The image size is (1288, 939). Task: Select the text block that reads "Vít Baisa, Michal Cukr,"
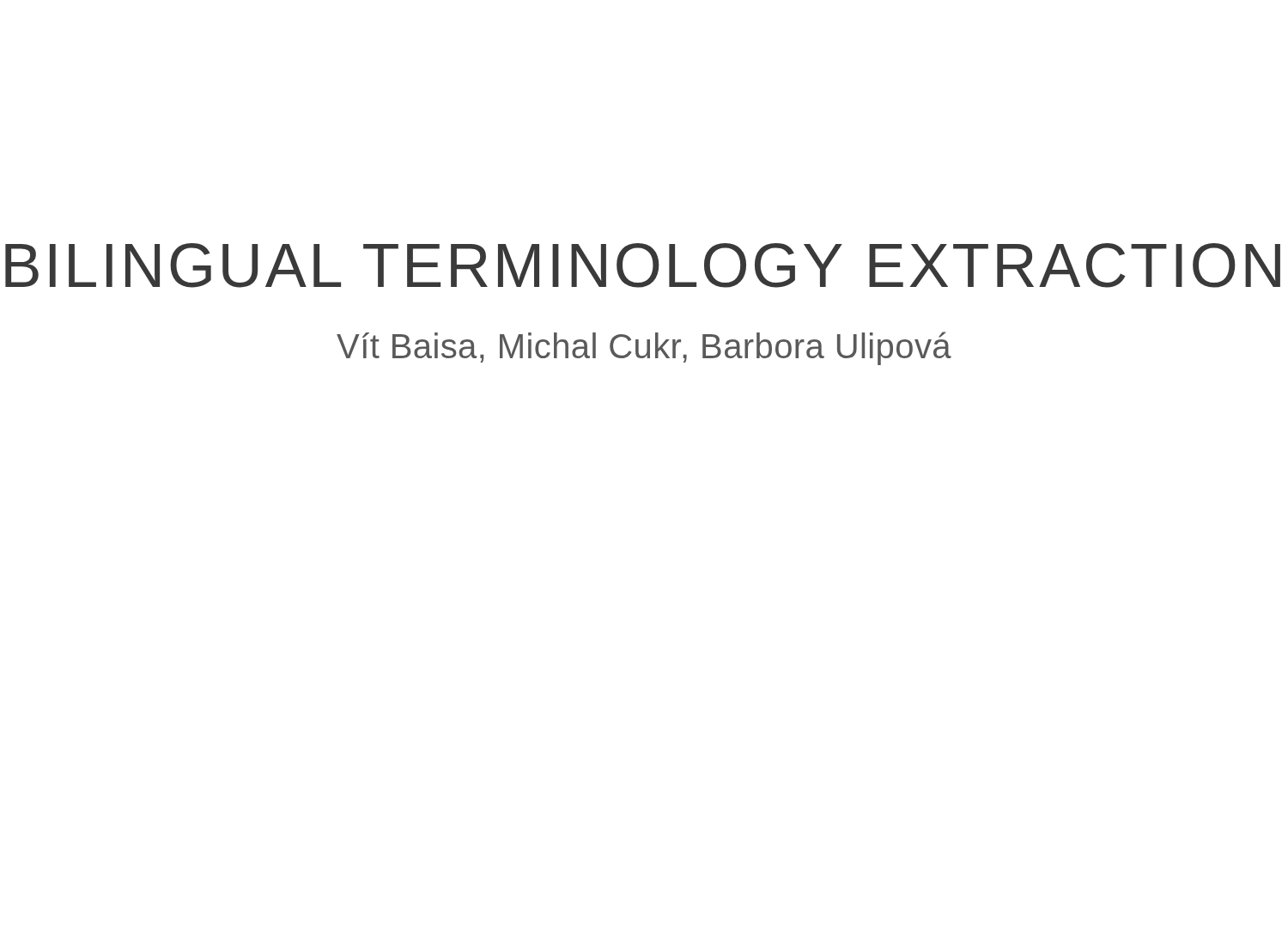click(x=644, y=346)
